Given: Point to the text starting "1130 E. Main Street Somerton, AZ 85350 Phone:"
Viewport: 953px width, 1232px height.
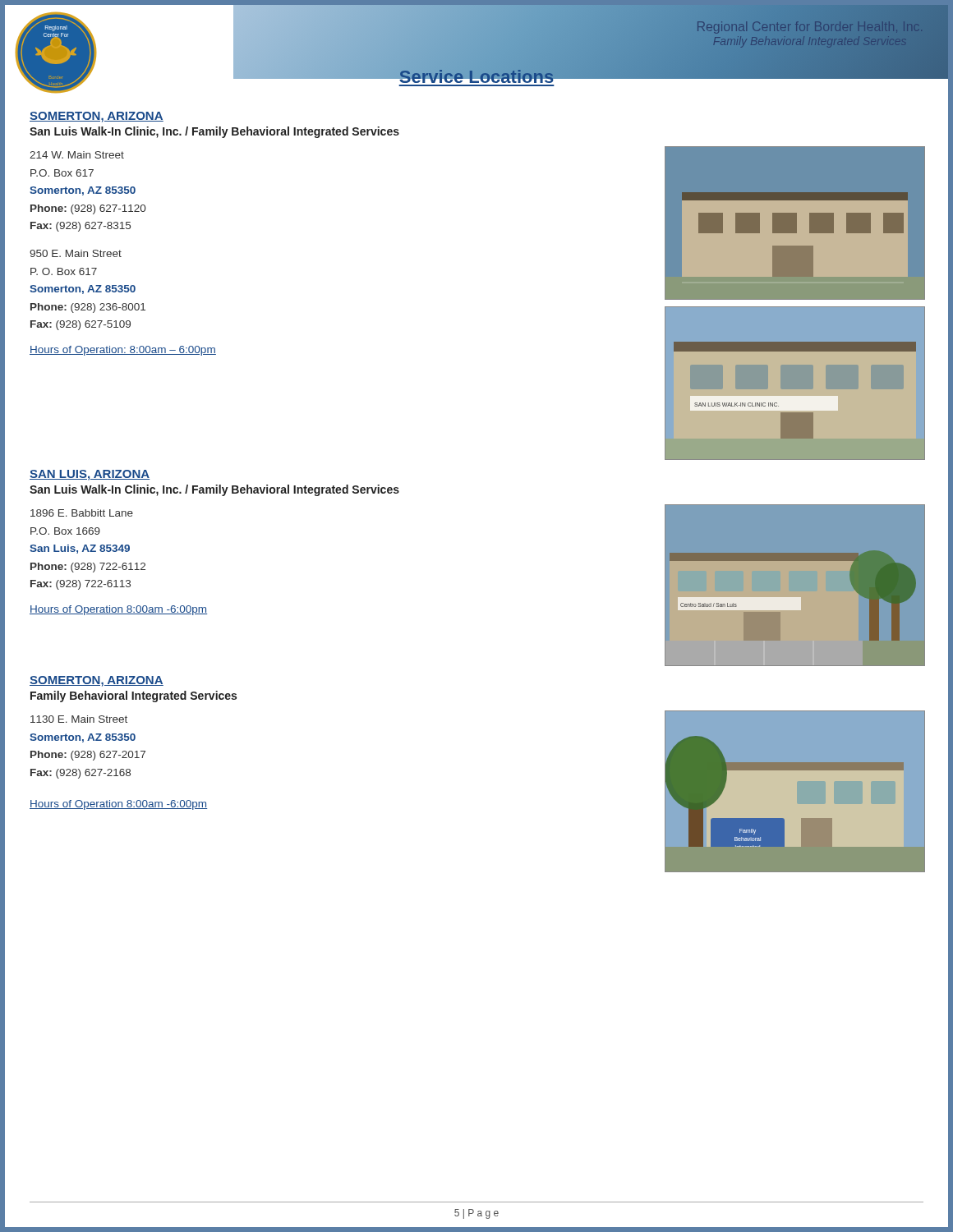Looking at the screenshot, I should [x=88, y=746].
